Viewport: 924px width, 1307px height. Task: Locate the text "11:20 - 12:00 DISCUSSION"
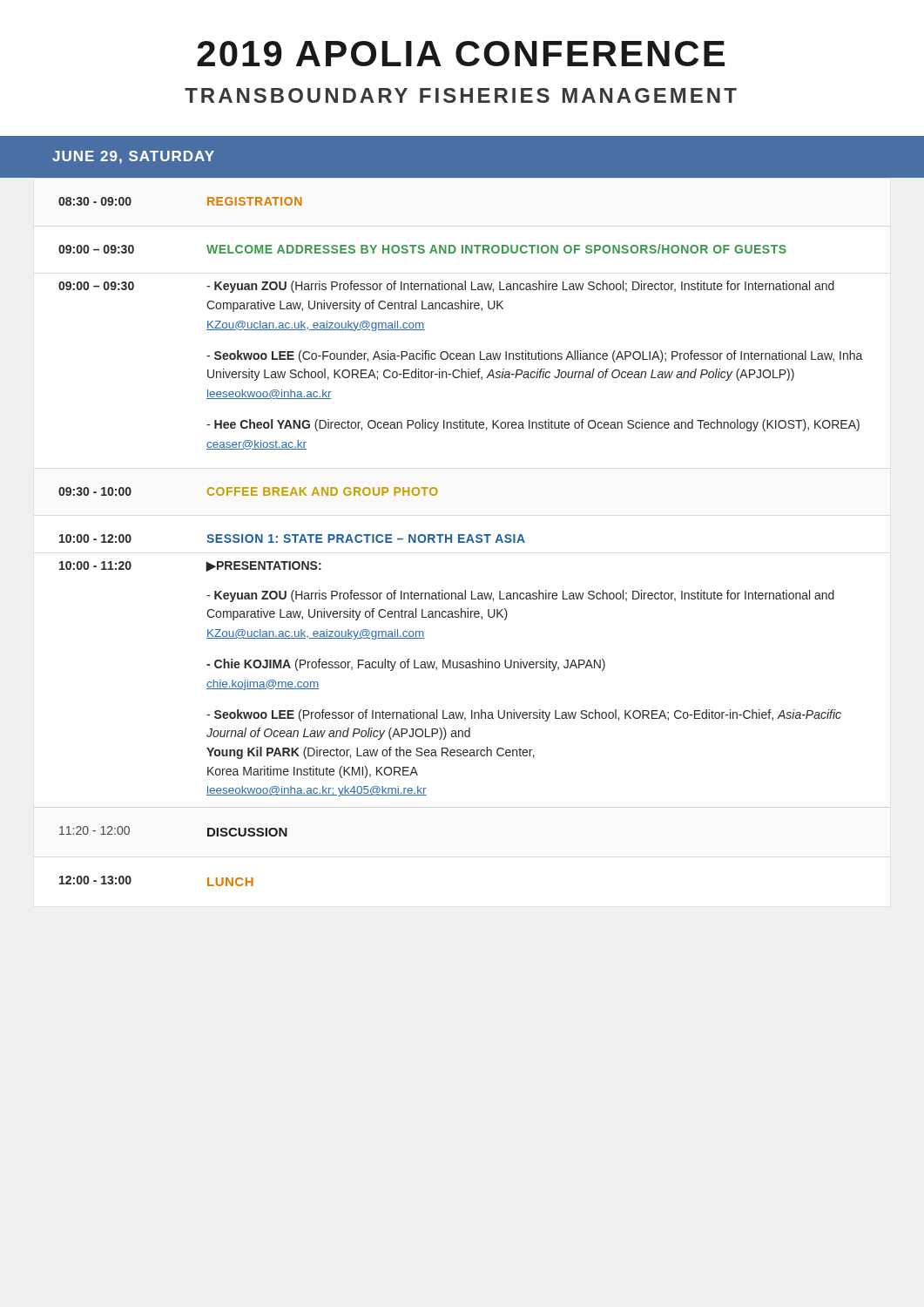pos(88,831)
